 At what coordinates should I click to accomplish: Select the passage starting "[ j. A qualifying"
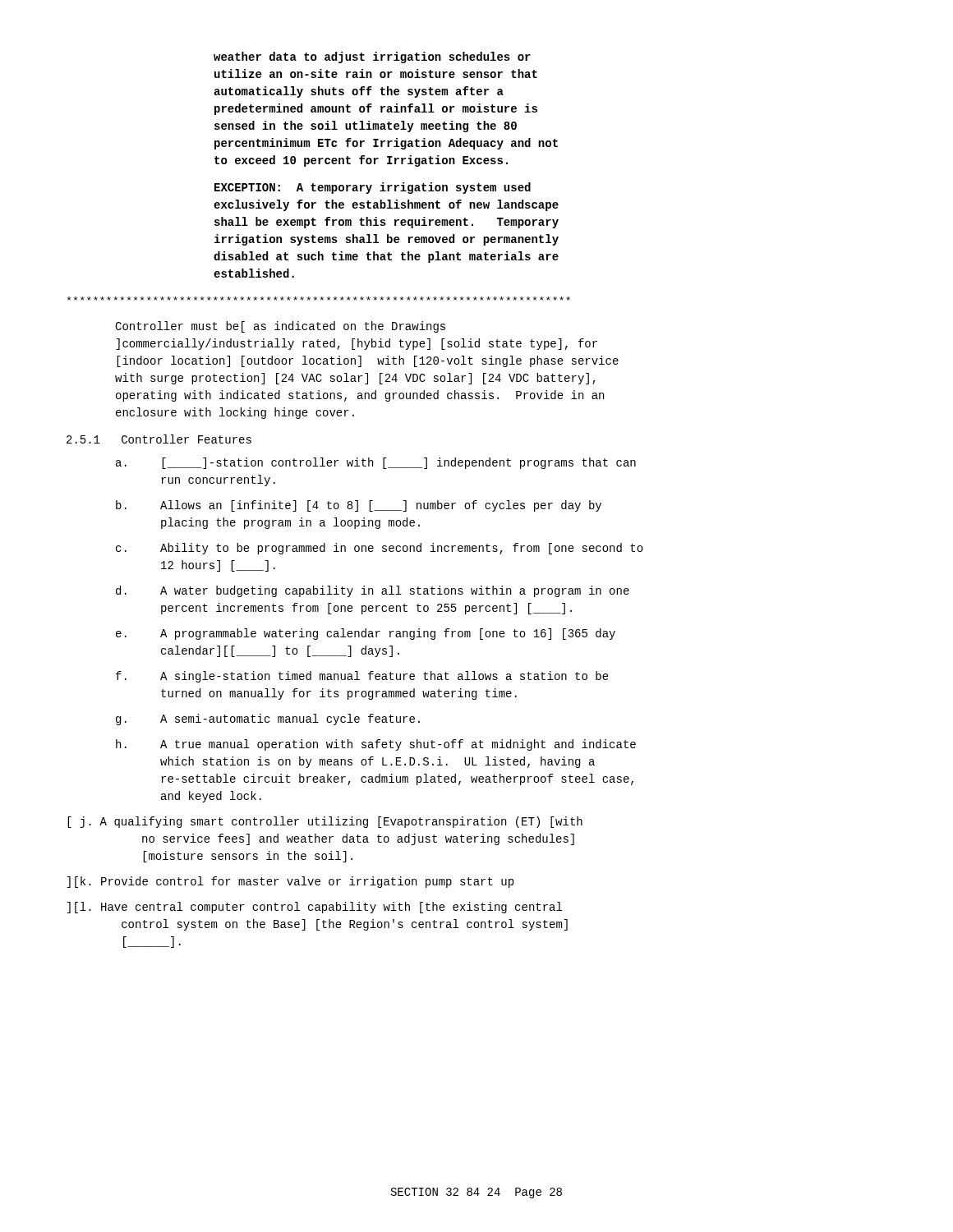tap(476, 840)
